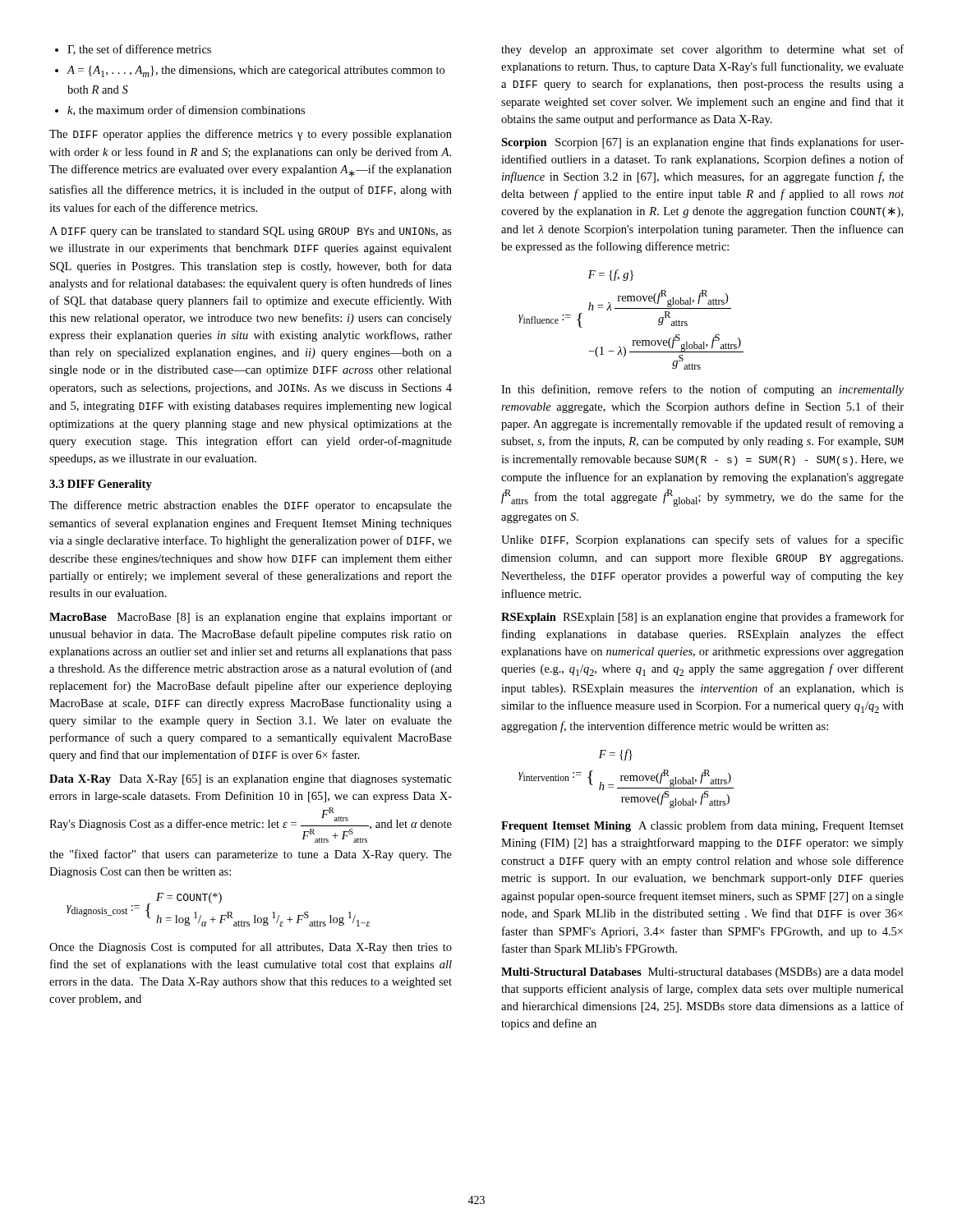Viewport: 953px width, 1232px height.
Task: Select the formula with the text "γinfluence := { F = {f, g}"
Action: [631, 318]
